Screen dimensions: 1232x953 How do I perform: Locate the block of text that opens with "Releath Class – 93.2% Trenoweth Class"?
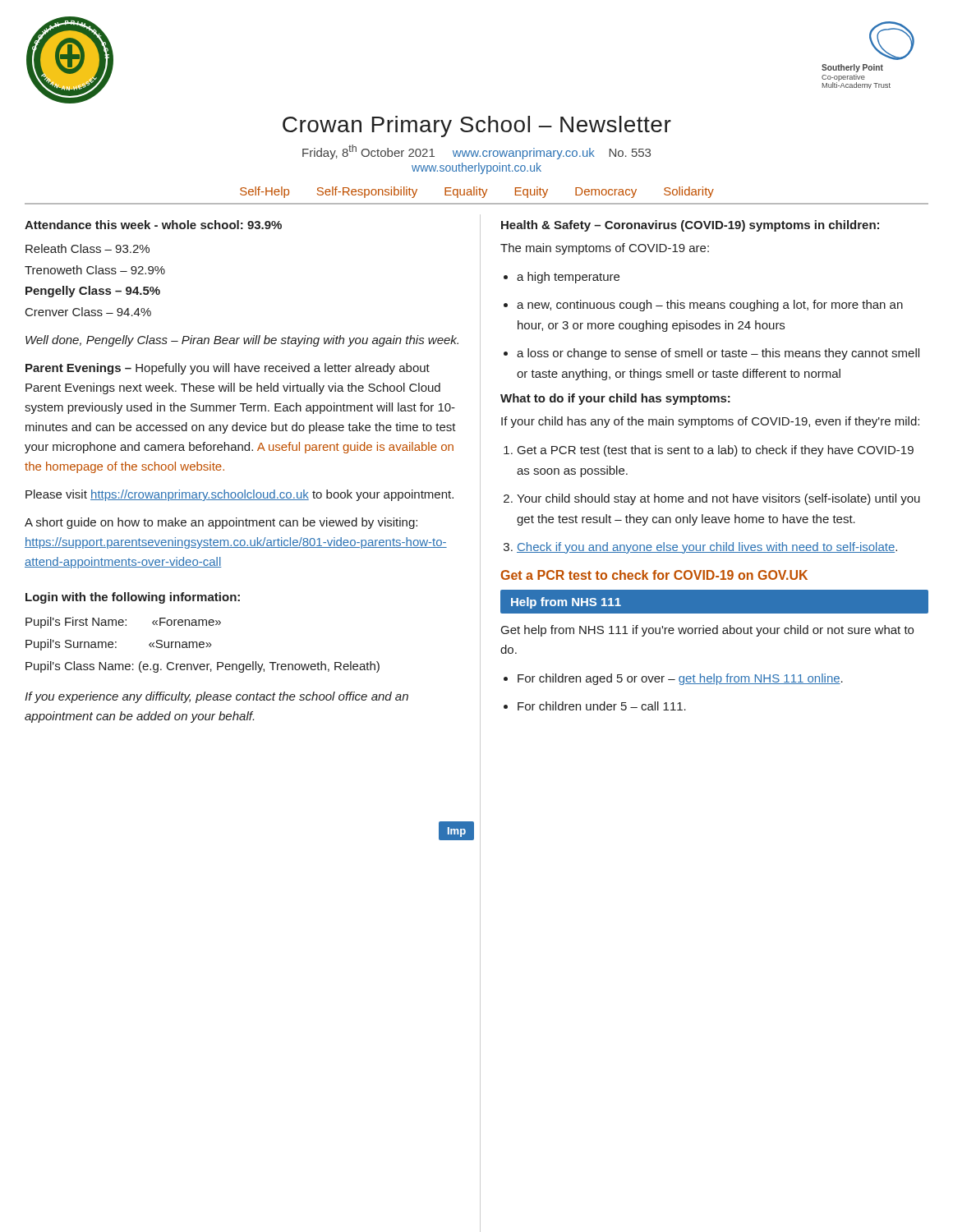(x=95, y=280)
